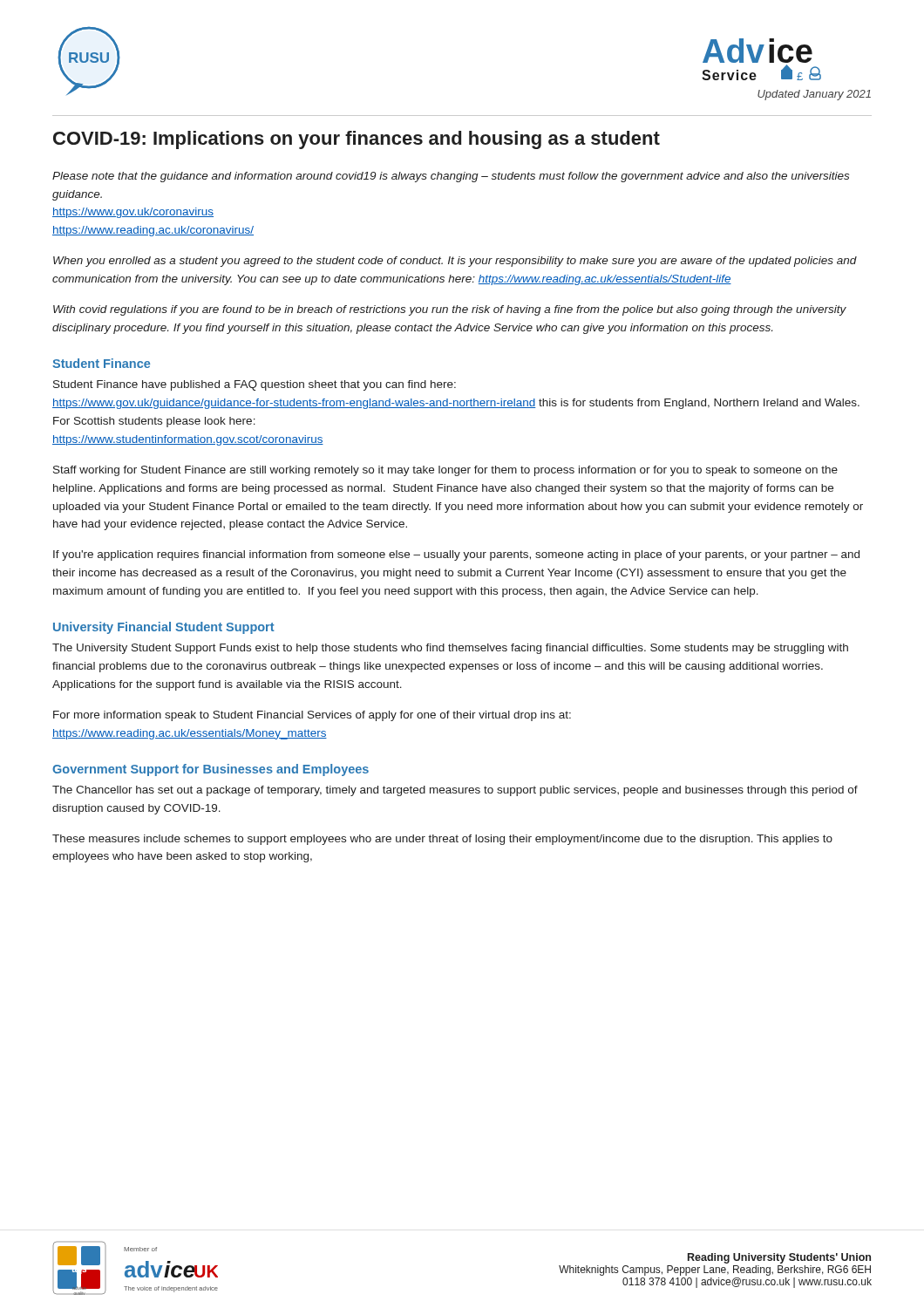The width and height of the screenshot is (924, 1308).
Task: Locate the text block starting "Updated January 2021"
Action: tap(814, 94)
